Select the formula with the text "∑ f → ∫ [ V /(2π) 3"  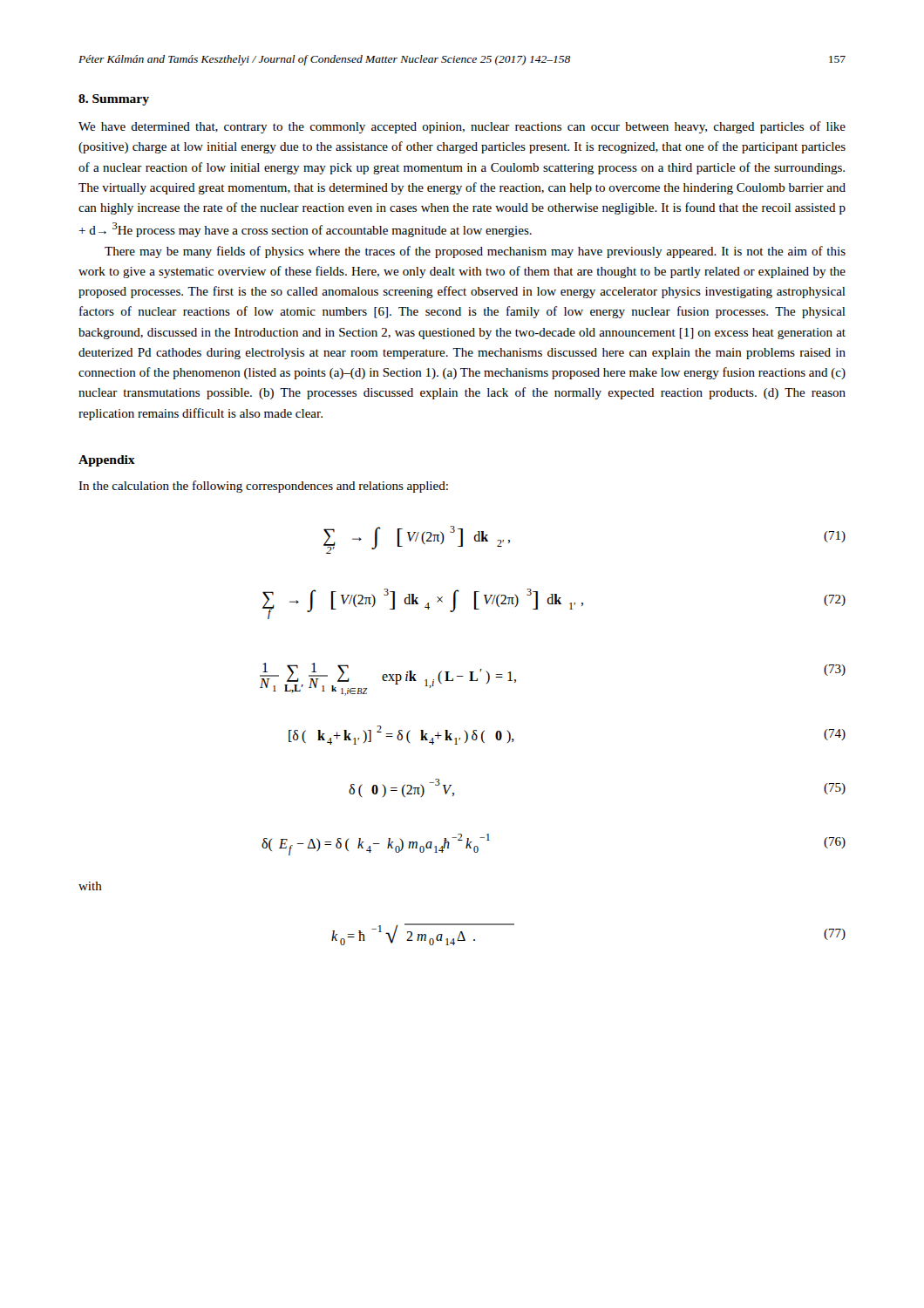pyautogui.click(x=549, y=599)
